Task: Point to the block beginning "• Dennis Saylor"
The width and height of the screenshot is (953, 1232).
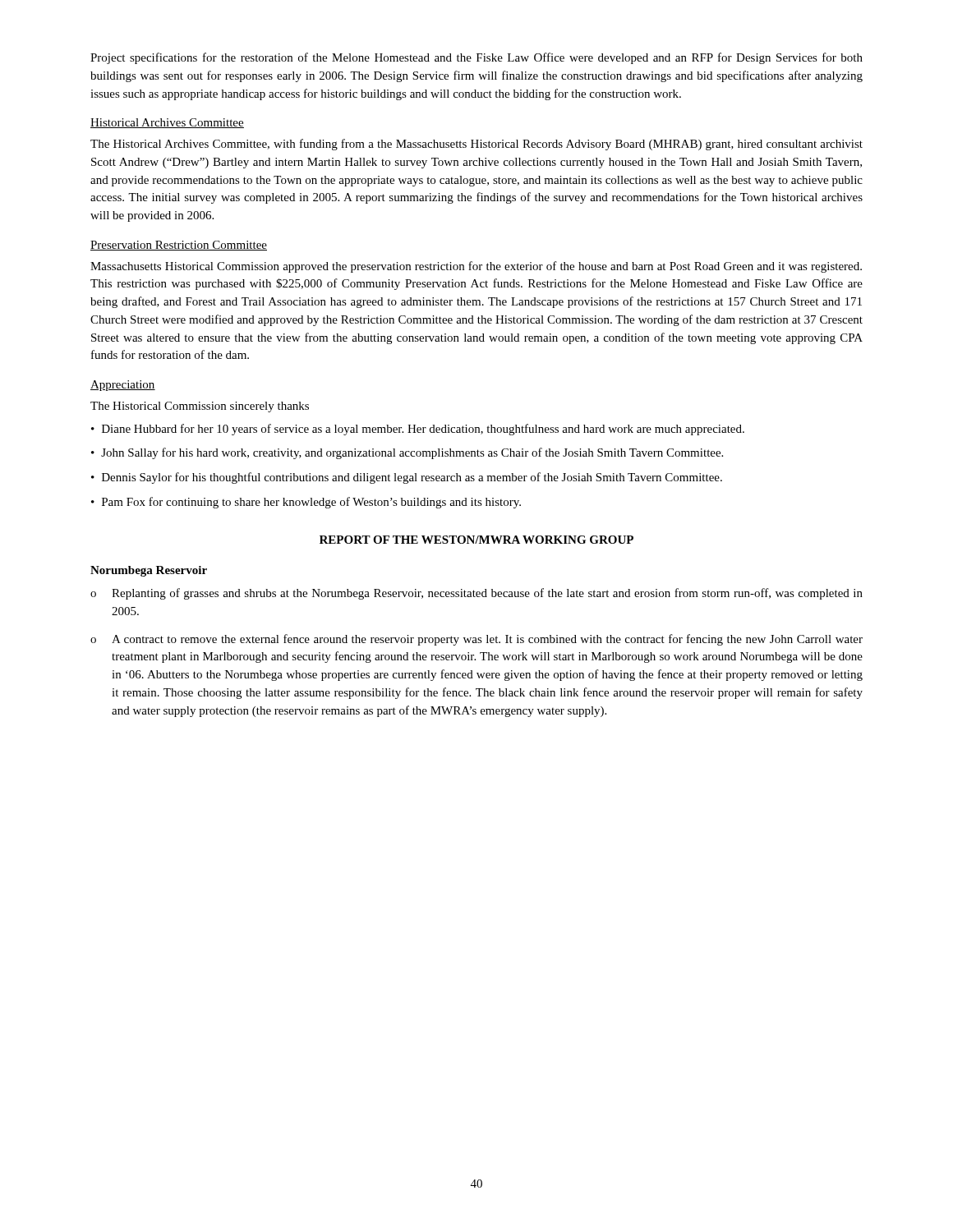Action: click(407, 478)
